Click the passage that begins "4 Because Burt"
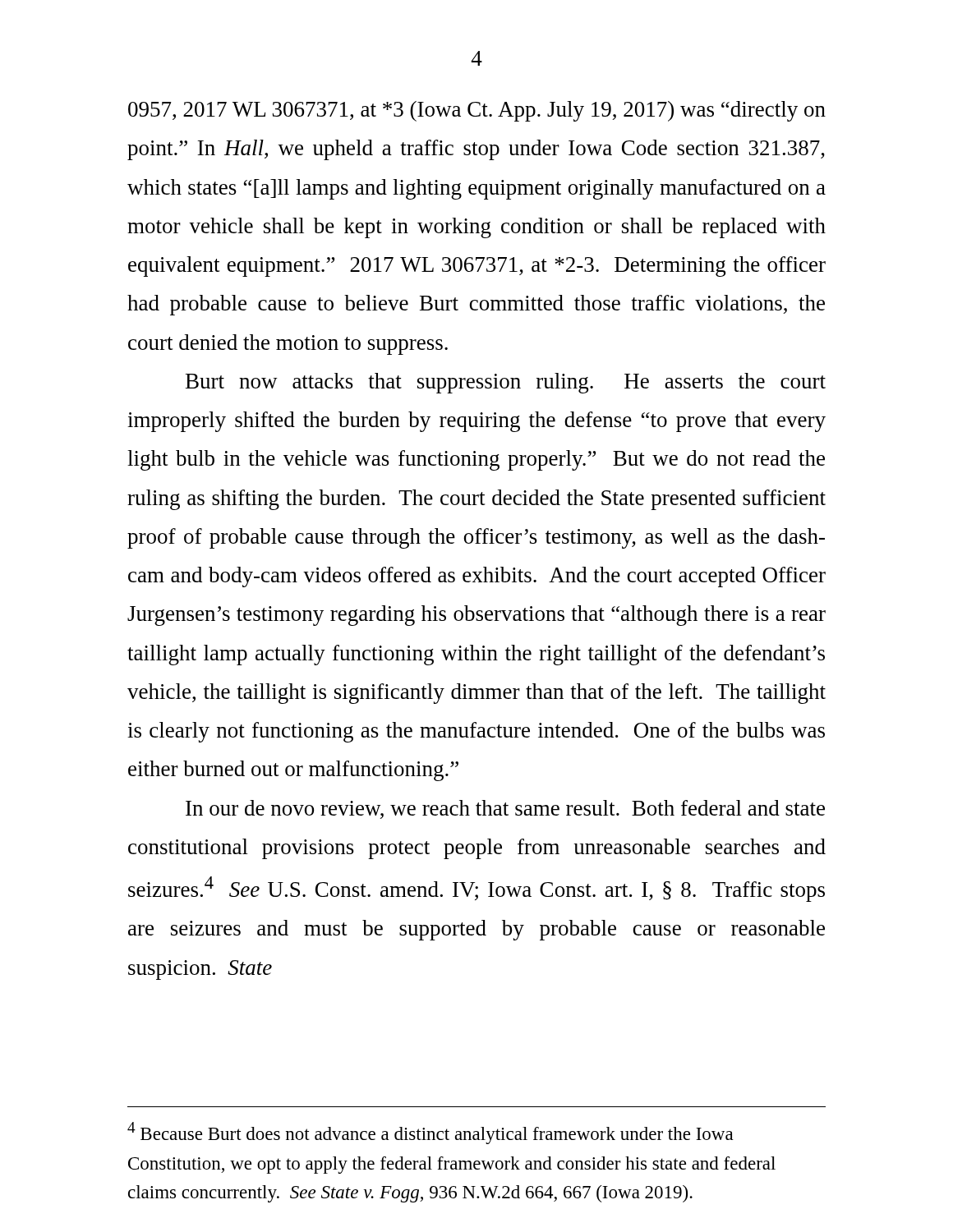Viewport: 953px width, 1232px height. coord(476,1162)
